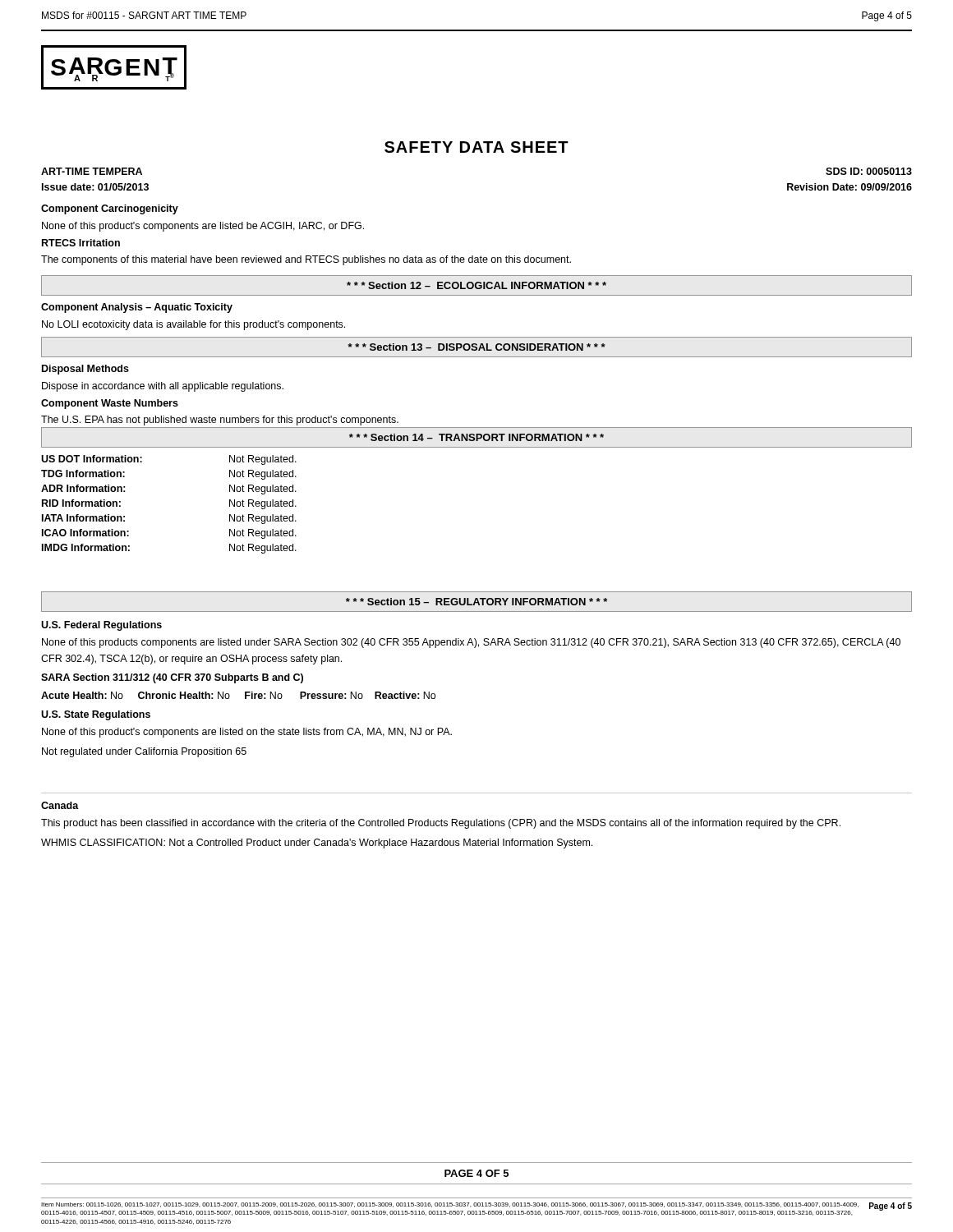The width and height of the screenshot is (953, 1232).
Task: Navigate to the block starting "Component Analysis – Aquatic"
Action: (137, 308)
